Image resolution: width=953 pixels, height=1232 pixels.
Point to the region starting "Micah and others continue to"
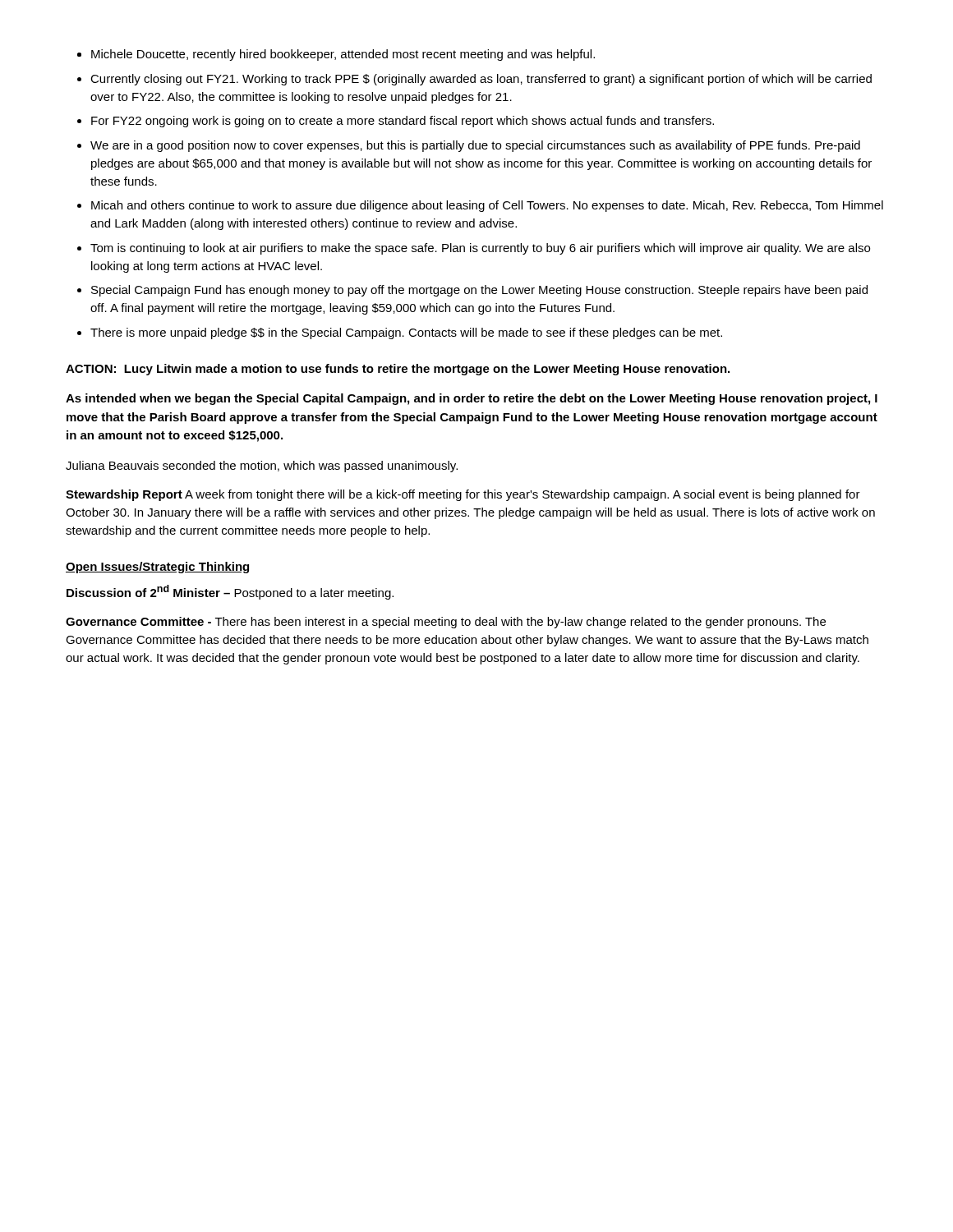click(x=489, y=214)
